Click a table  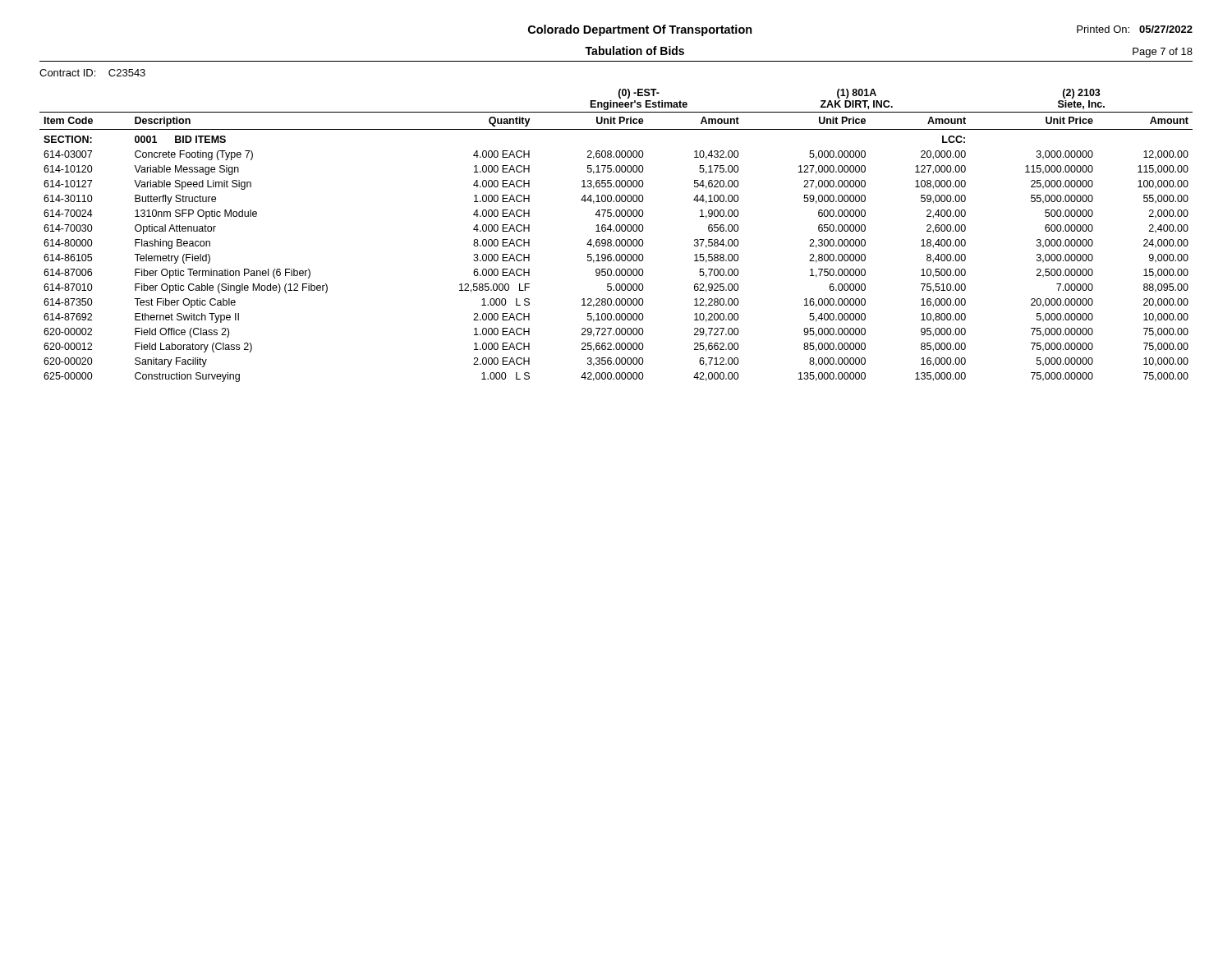616,233
